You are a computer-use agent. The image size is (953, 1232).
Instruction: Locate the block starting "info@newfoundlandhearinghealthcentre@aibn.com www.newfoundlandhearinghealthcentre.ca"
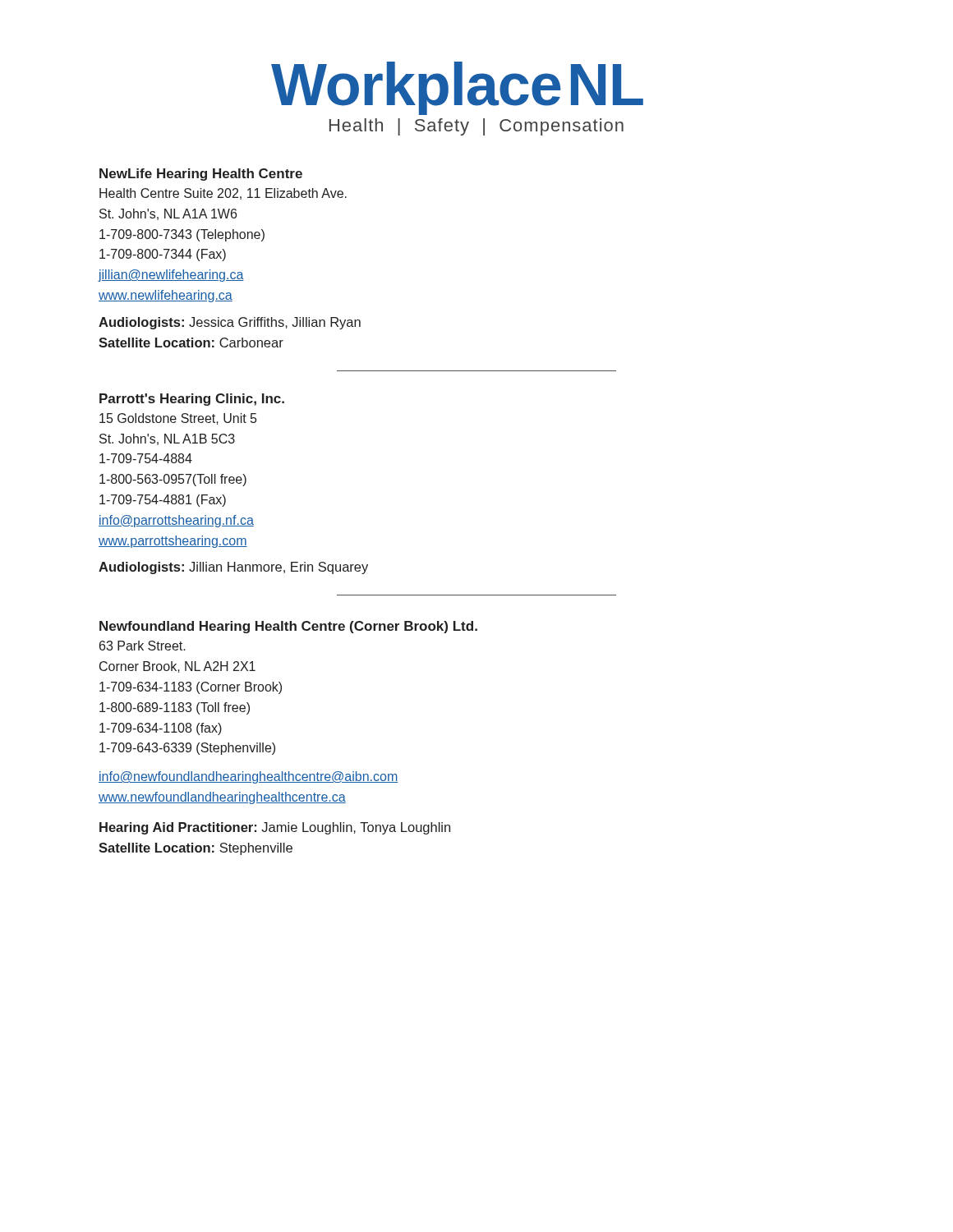coord(248,787)
